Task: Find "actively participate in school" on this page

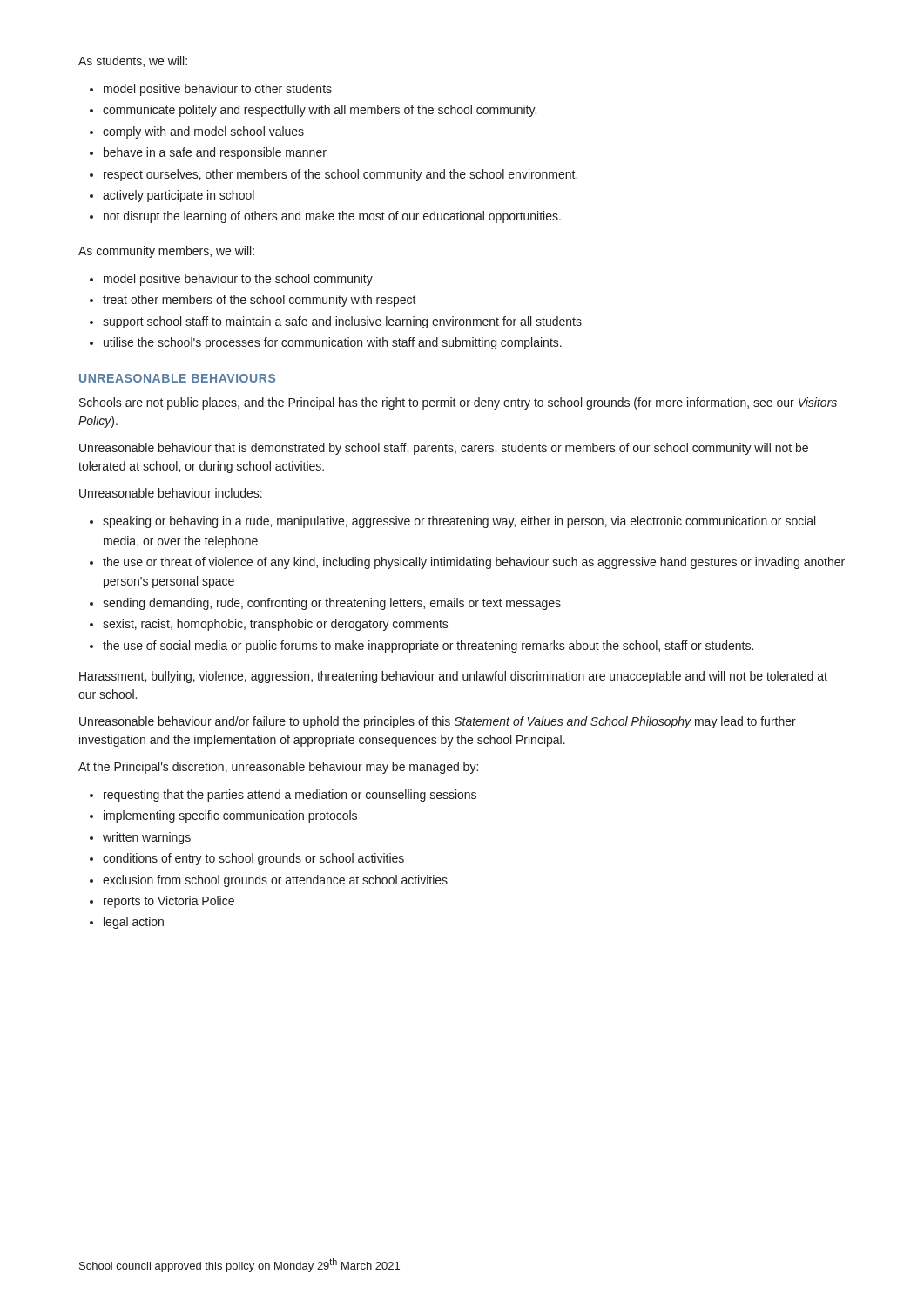Action: (x=179, y=196)
